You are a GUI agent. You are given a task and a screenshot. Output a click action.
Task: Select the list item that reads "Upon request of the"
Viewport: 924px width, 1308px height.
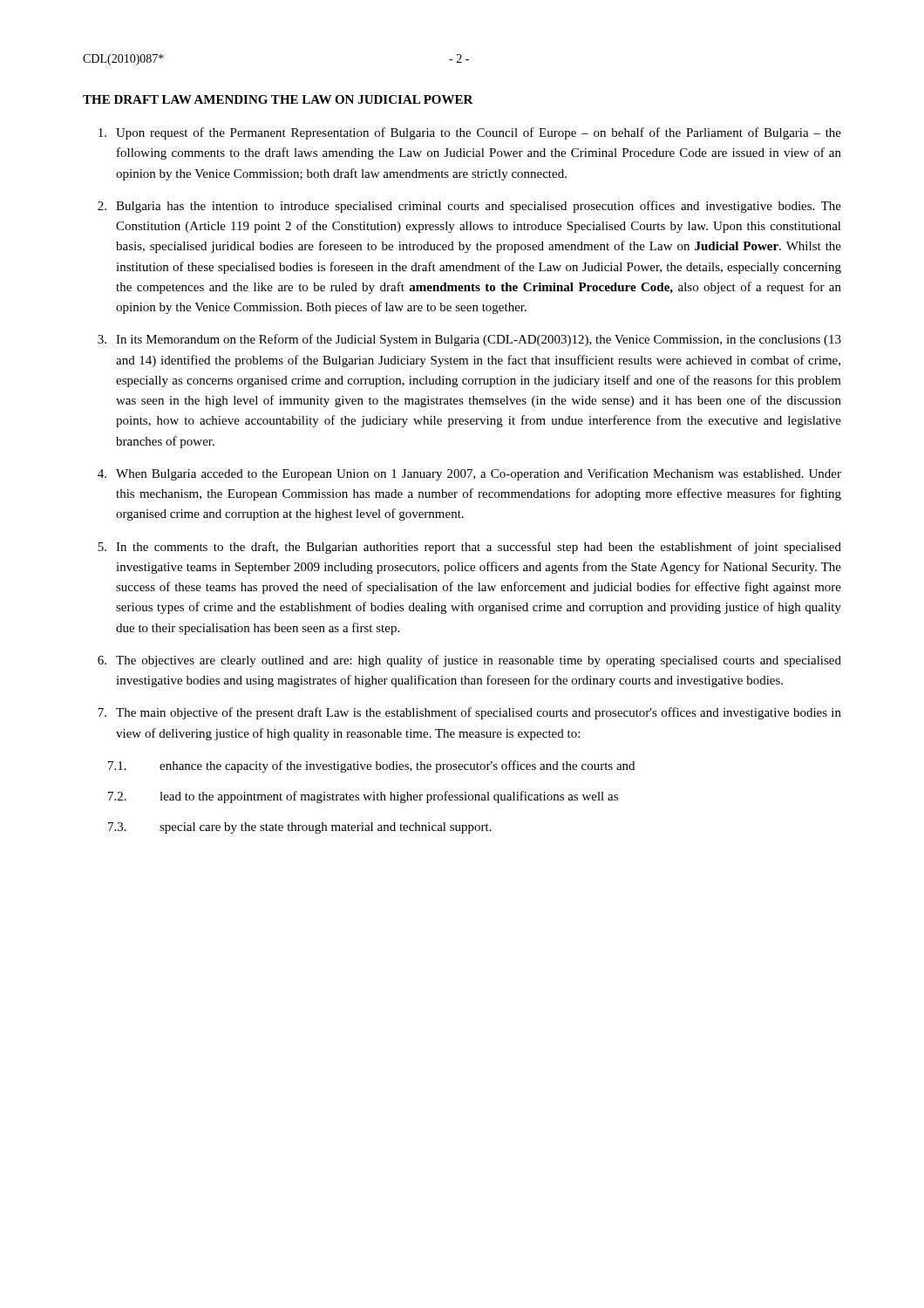(x=462, y=153)
